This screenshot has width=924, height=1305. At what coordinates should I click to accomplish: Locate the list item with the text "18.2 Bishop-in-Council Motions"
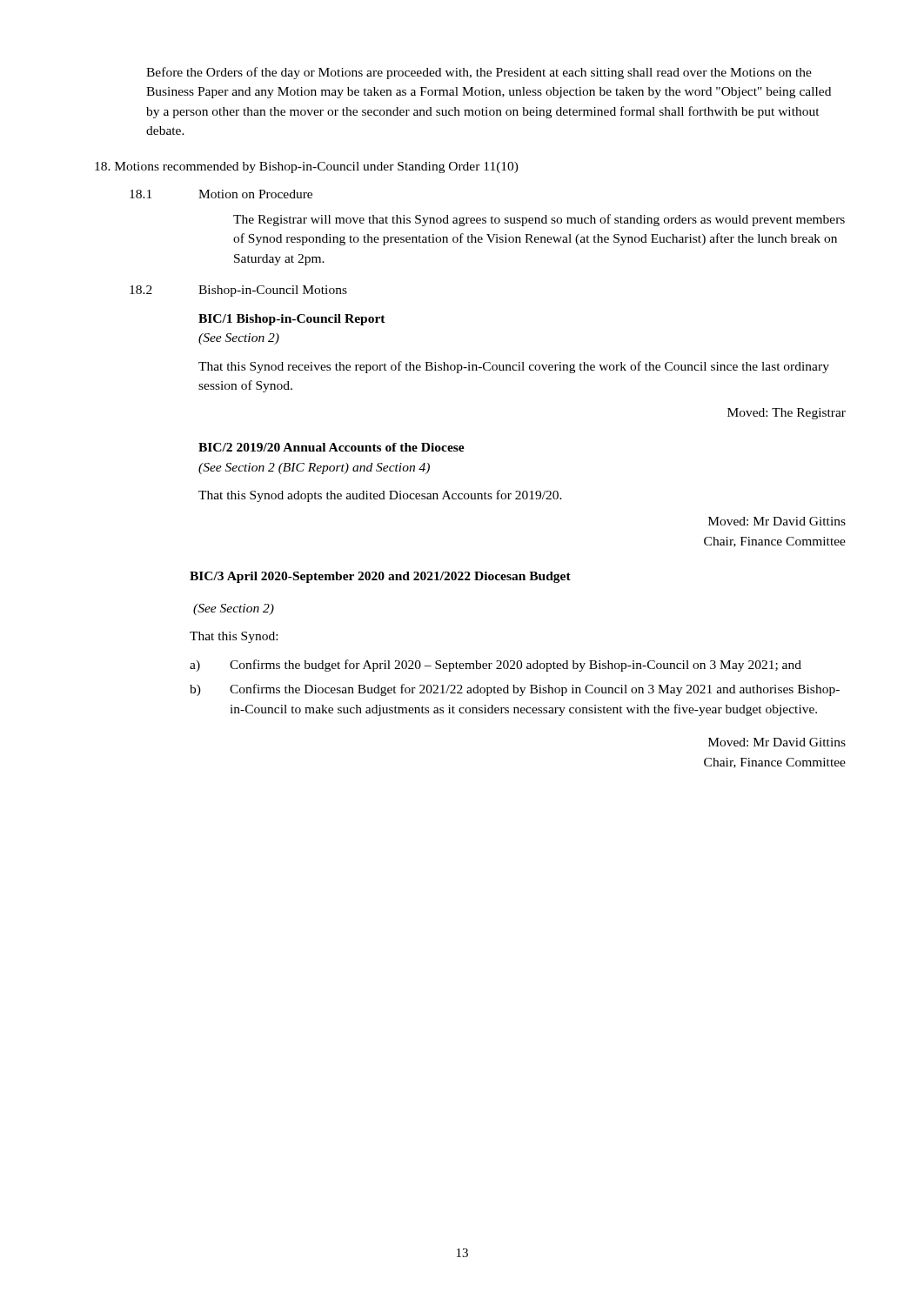238,290
